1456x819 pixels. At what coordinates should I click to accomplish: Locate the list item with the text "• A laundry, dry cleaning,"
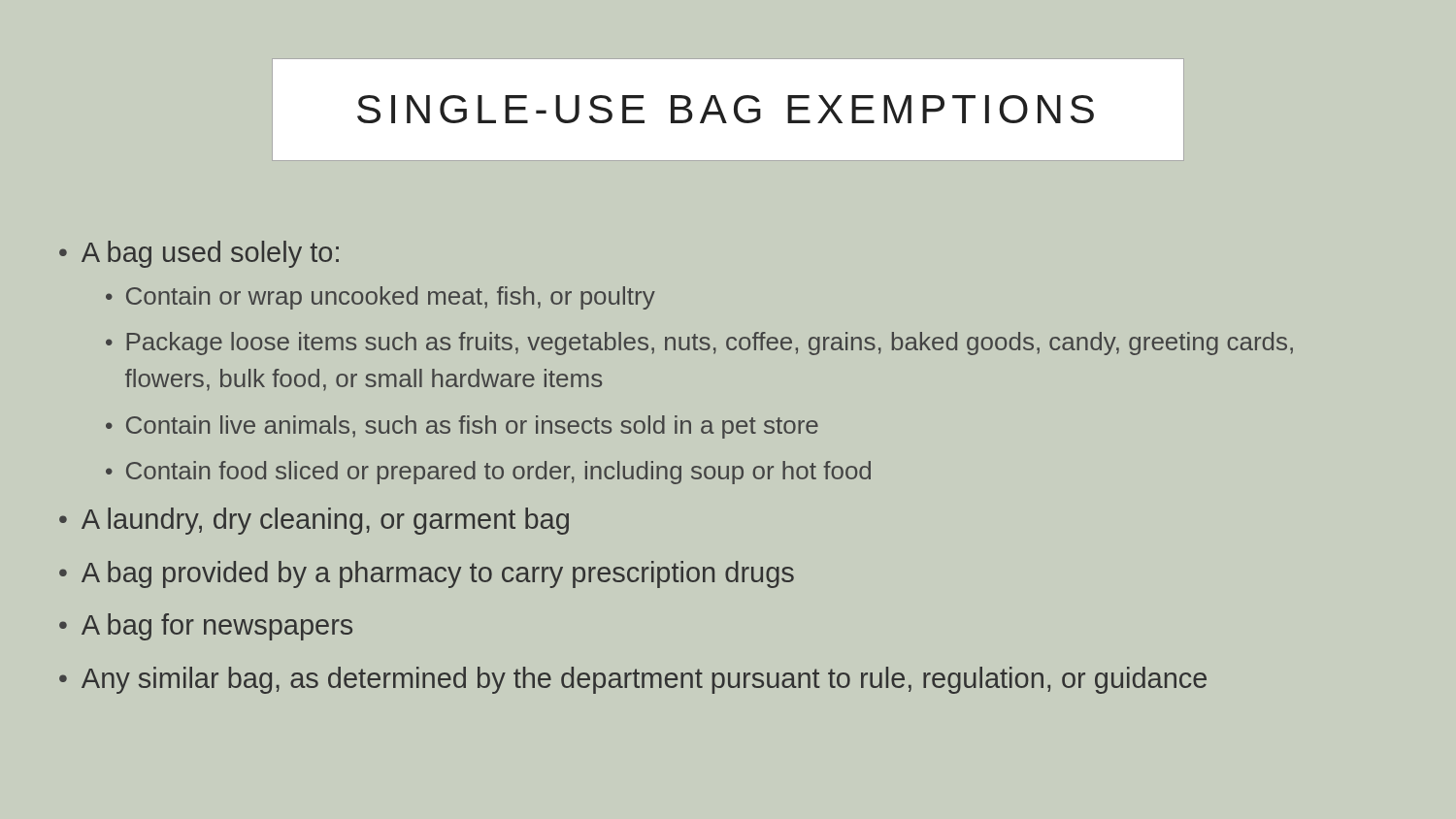(314, 519)
